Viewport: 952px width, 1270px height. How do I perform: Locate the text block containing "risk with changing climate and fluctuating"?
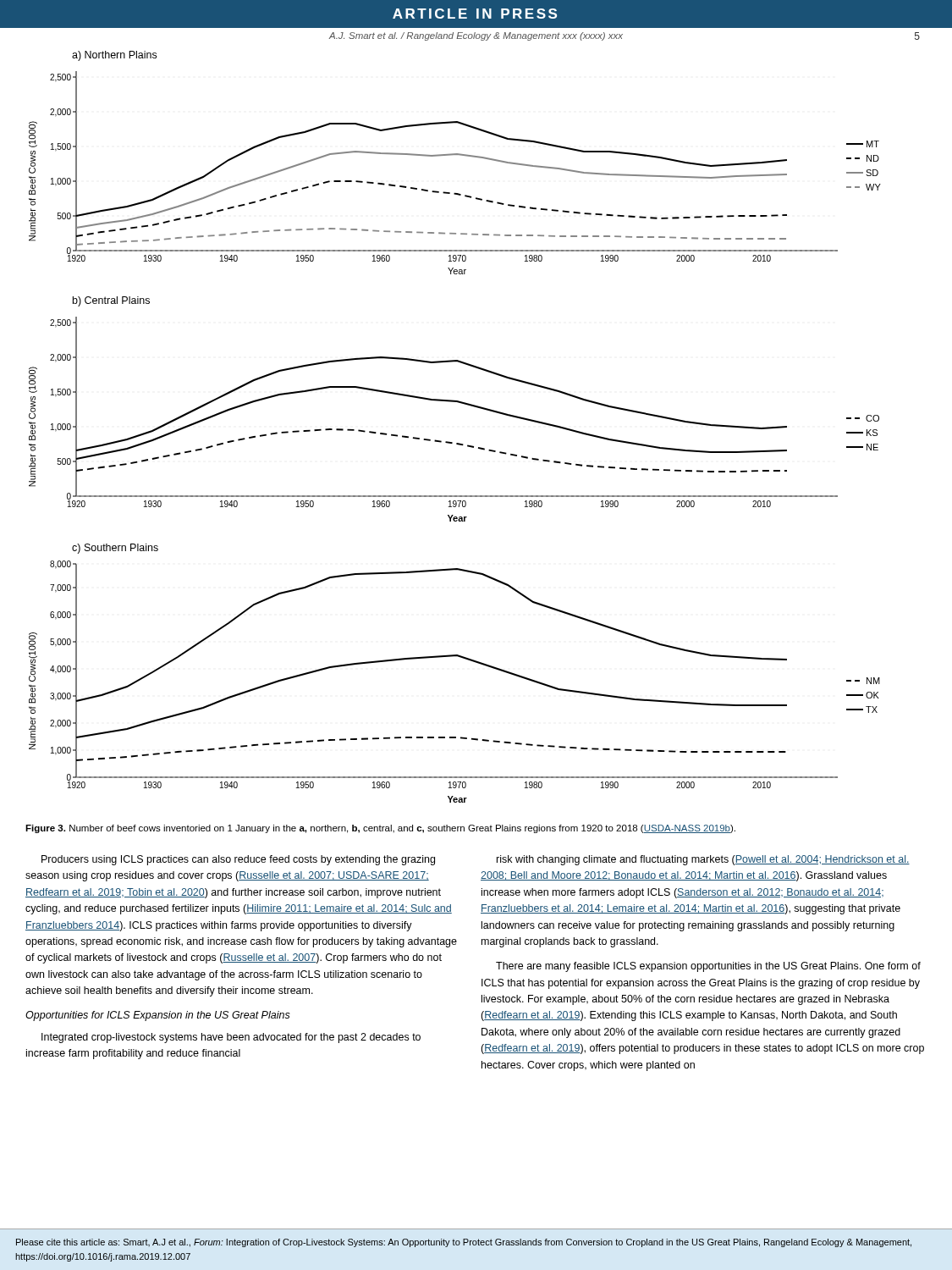click(704, 963)
